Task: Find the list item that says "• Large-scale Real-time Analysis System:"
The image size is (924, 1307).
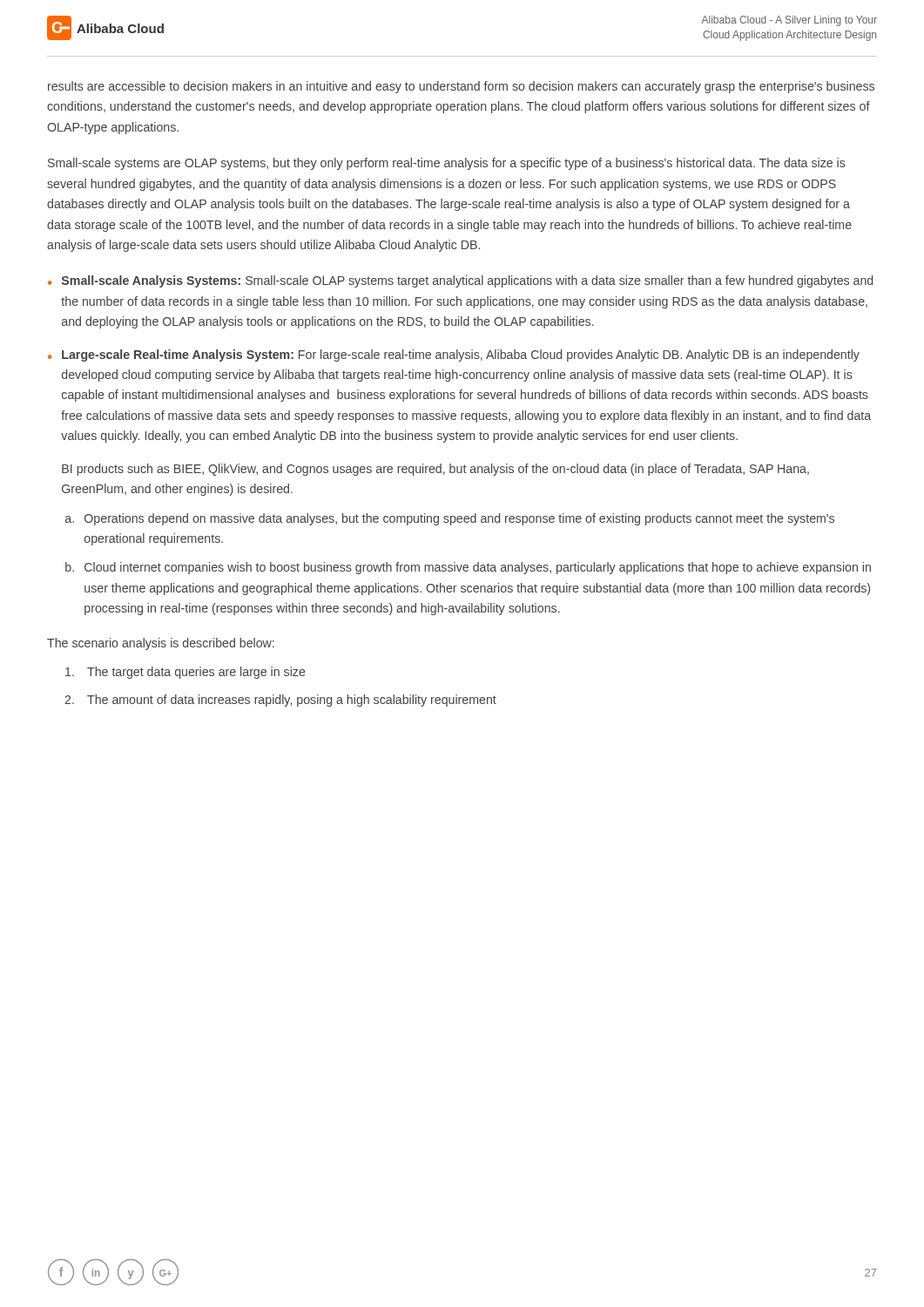Action: click(x=454, y=356)
